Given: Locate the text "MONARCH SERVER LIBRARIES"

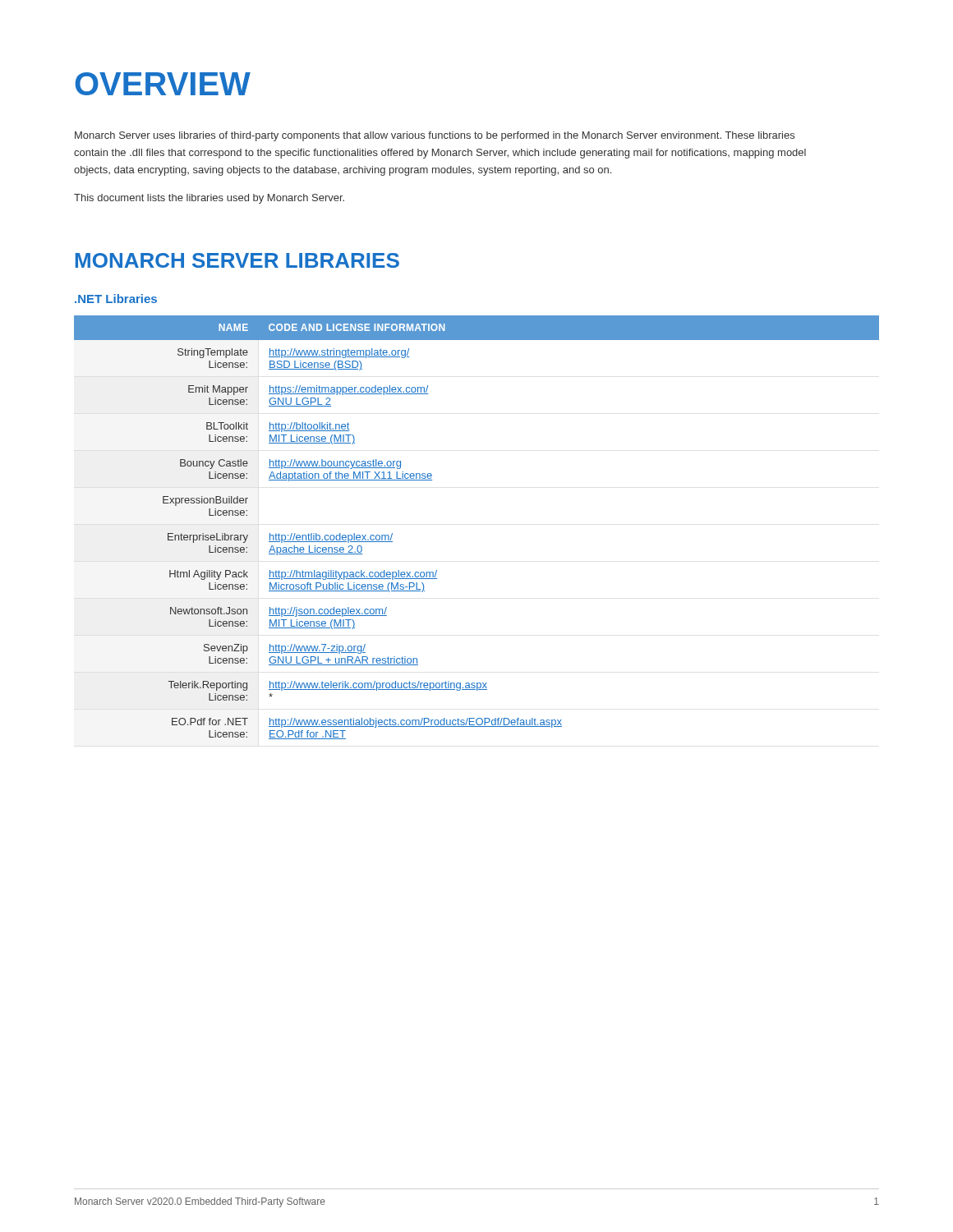Looking at the screenshot, I should pyautogui.click(x=237, y=261).
